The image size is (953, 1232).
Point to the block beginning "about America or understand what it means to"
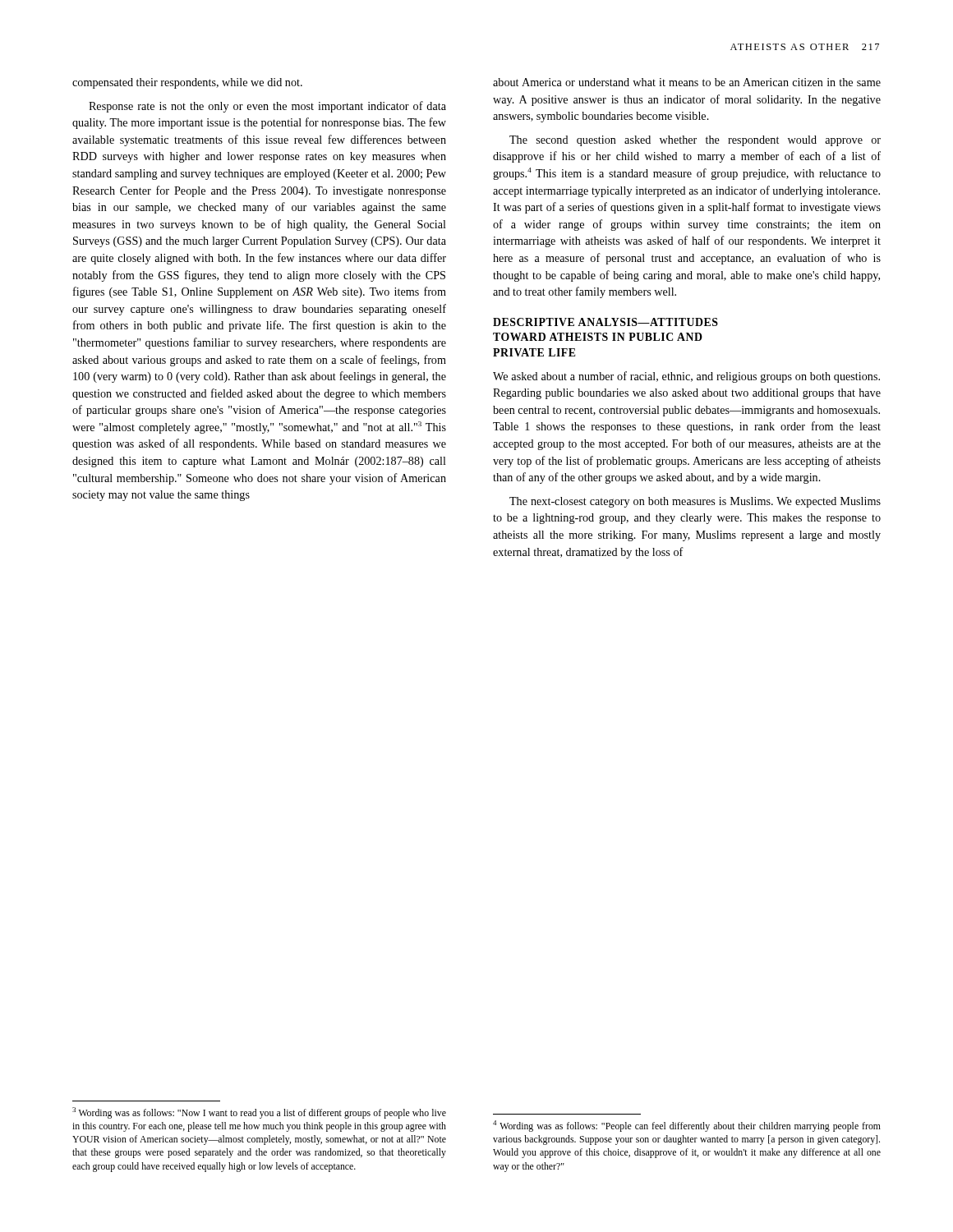(x=687, y=187)
